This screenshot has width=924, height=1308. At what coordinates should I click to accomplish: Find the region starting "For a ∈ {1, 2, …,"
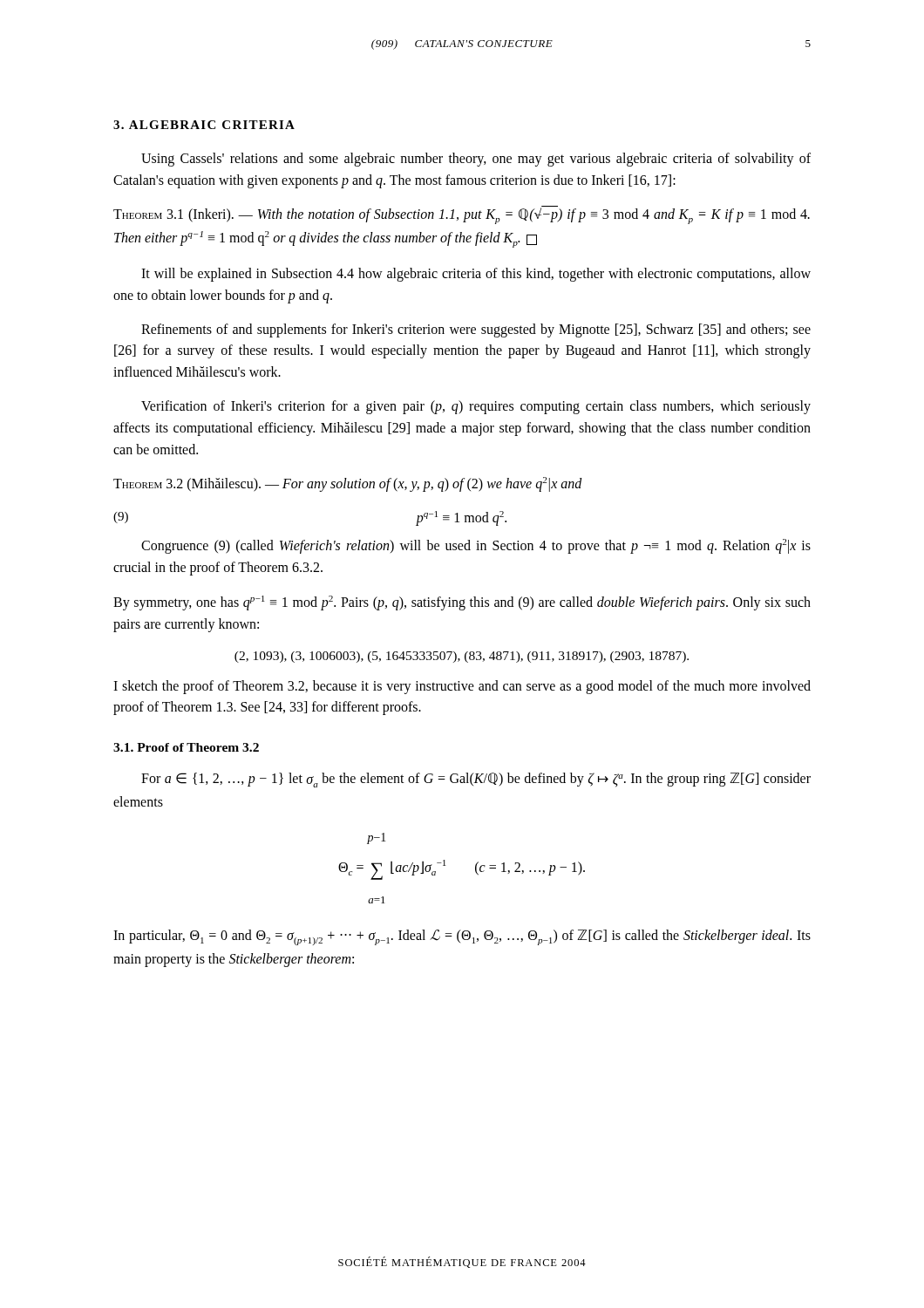[462, 791]
